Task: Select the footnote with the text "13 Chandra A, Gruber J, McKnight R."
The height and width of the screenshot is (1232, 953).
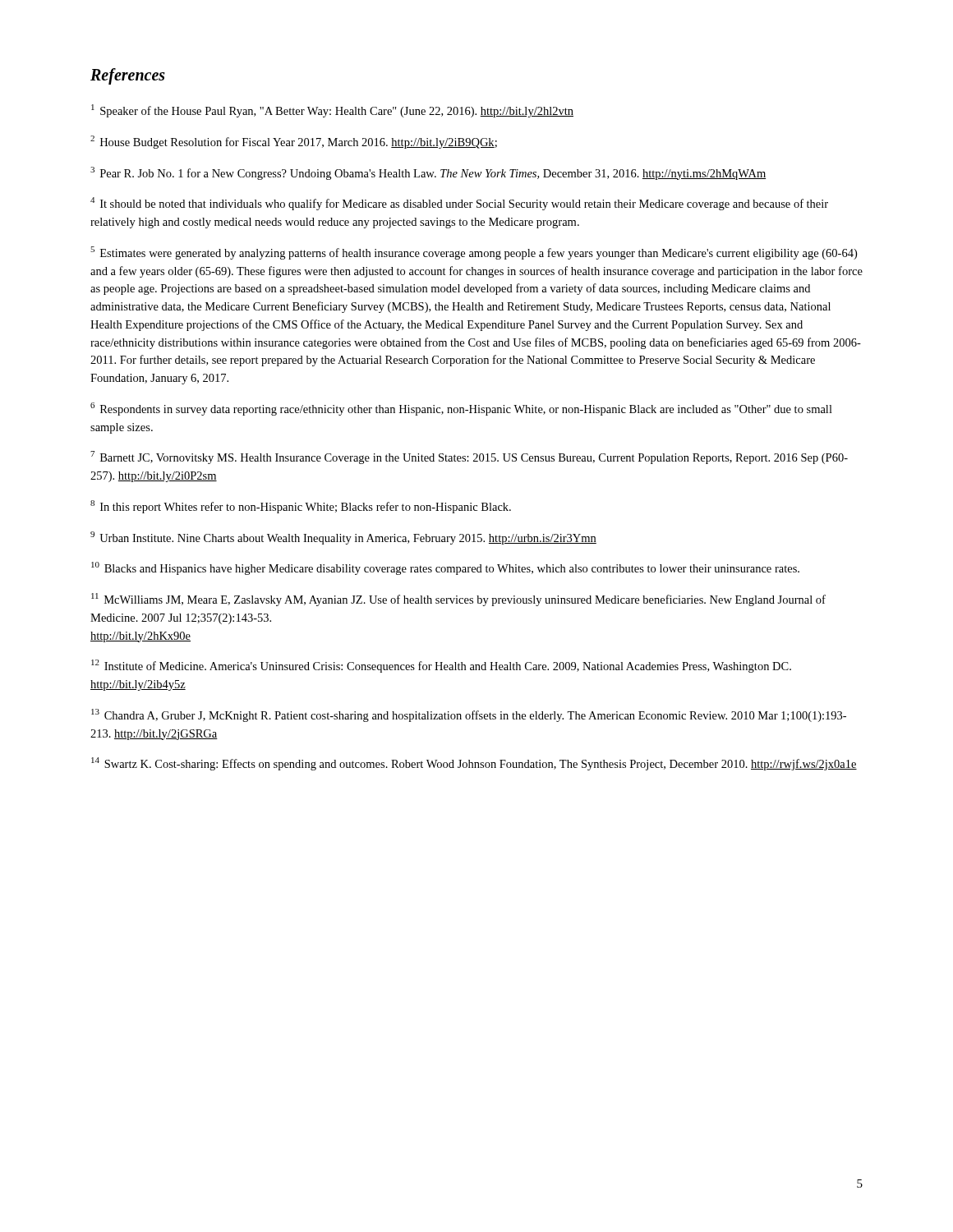Action: point(469,723)
